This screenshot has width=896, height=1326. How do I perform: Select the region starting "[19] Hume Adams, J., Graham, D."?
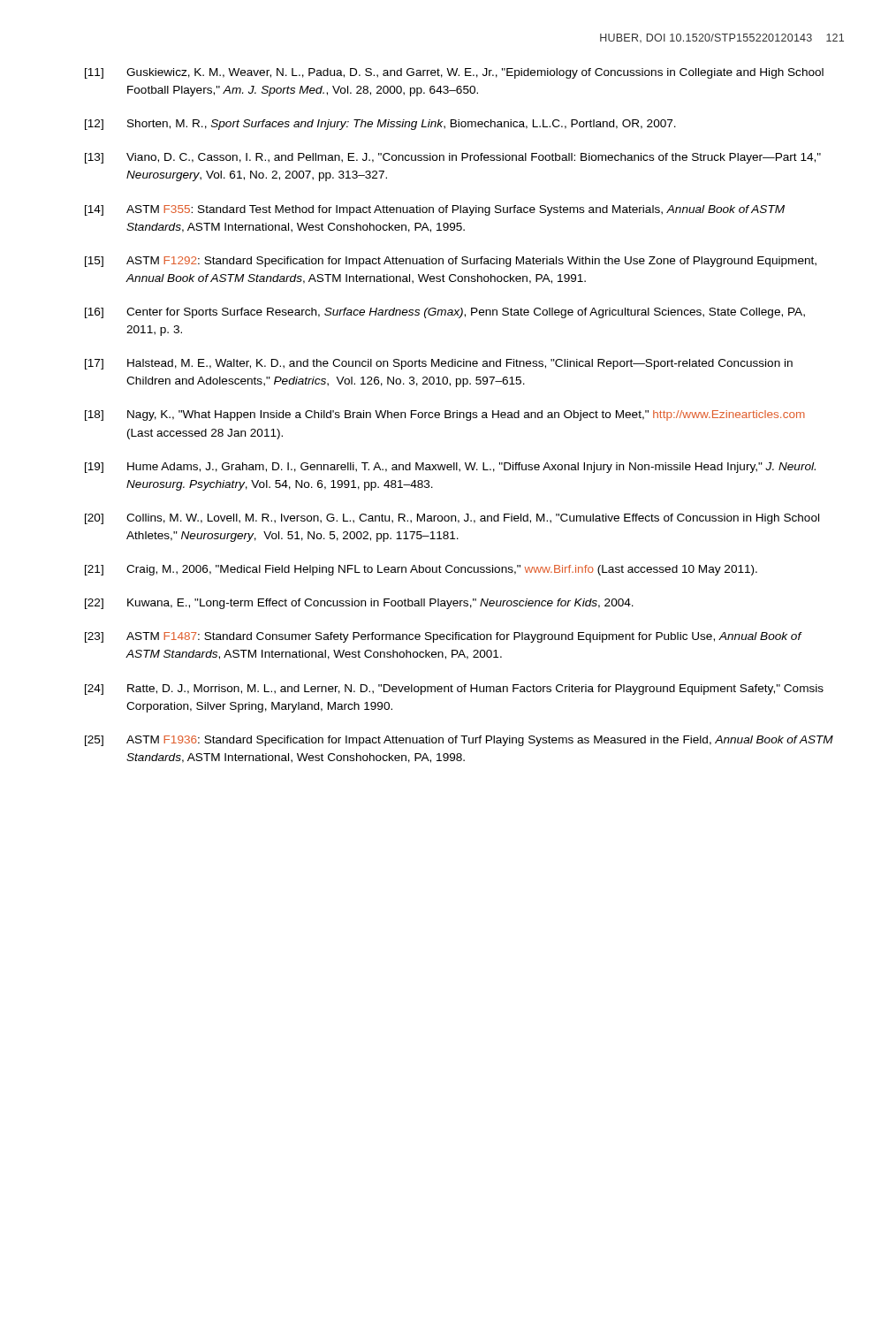459,475
